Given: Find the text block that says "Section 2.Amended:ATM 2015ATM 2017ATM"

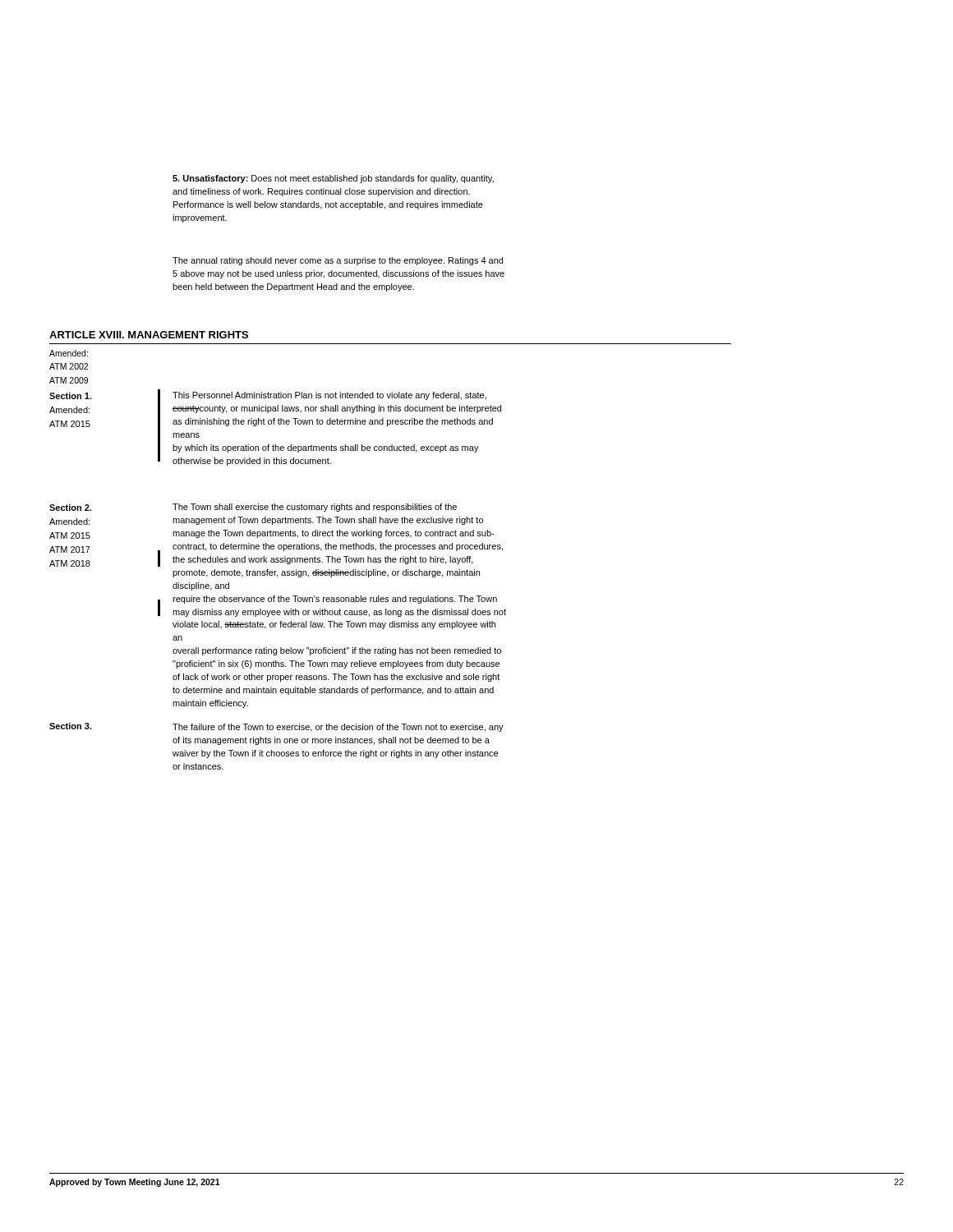Looking at the screenshot, I should pyautogui.click(x=71, y=536).
